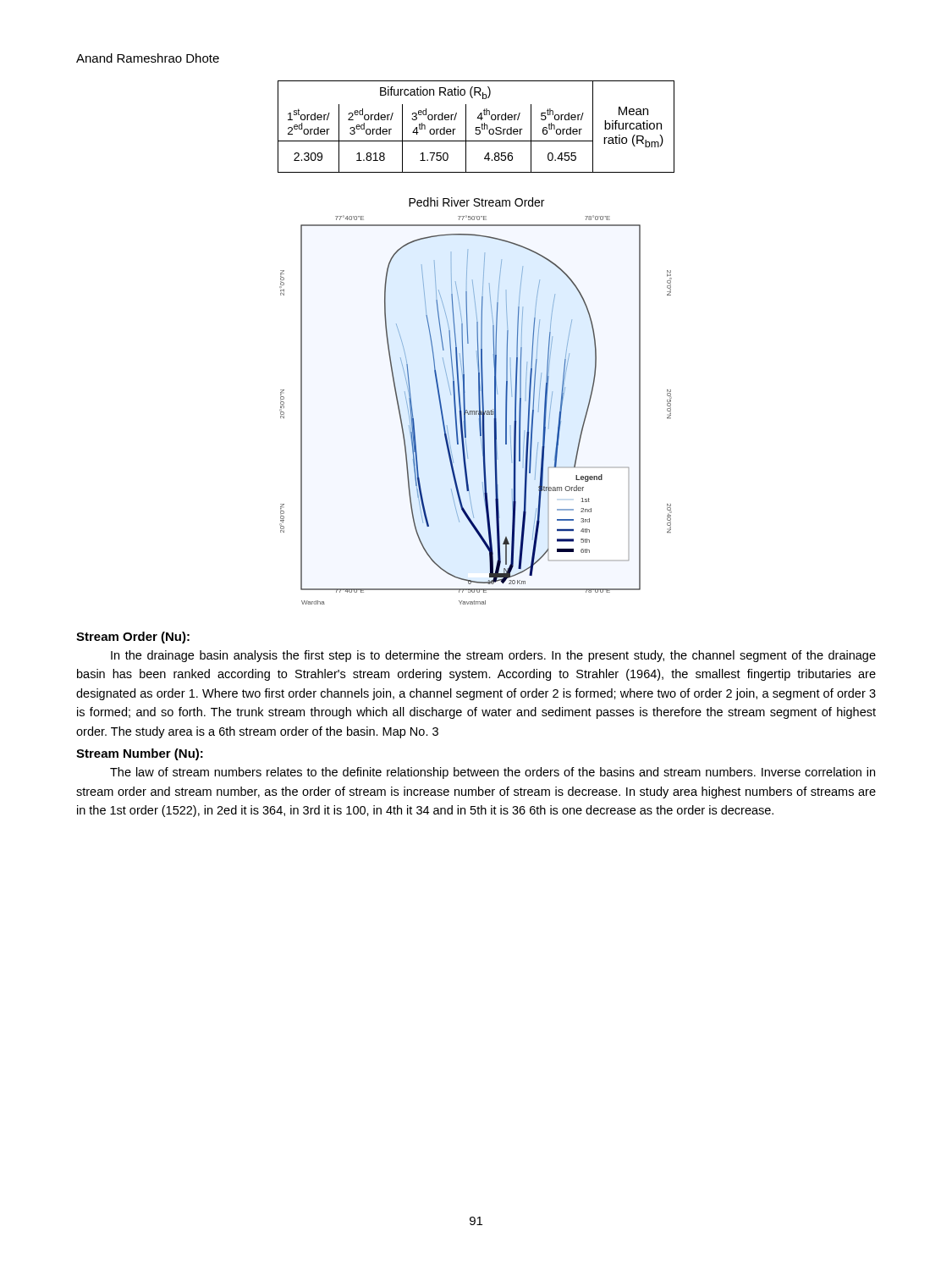Click a table

[x=476, y=126]
